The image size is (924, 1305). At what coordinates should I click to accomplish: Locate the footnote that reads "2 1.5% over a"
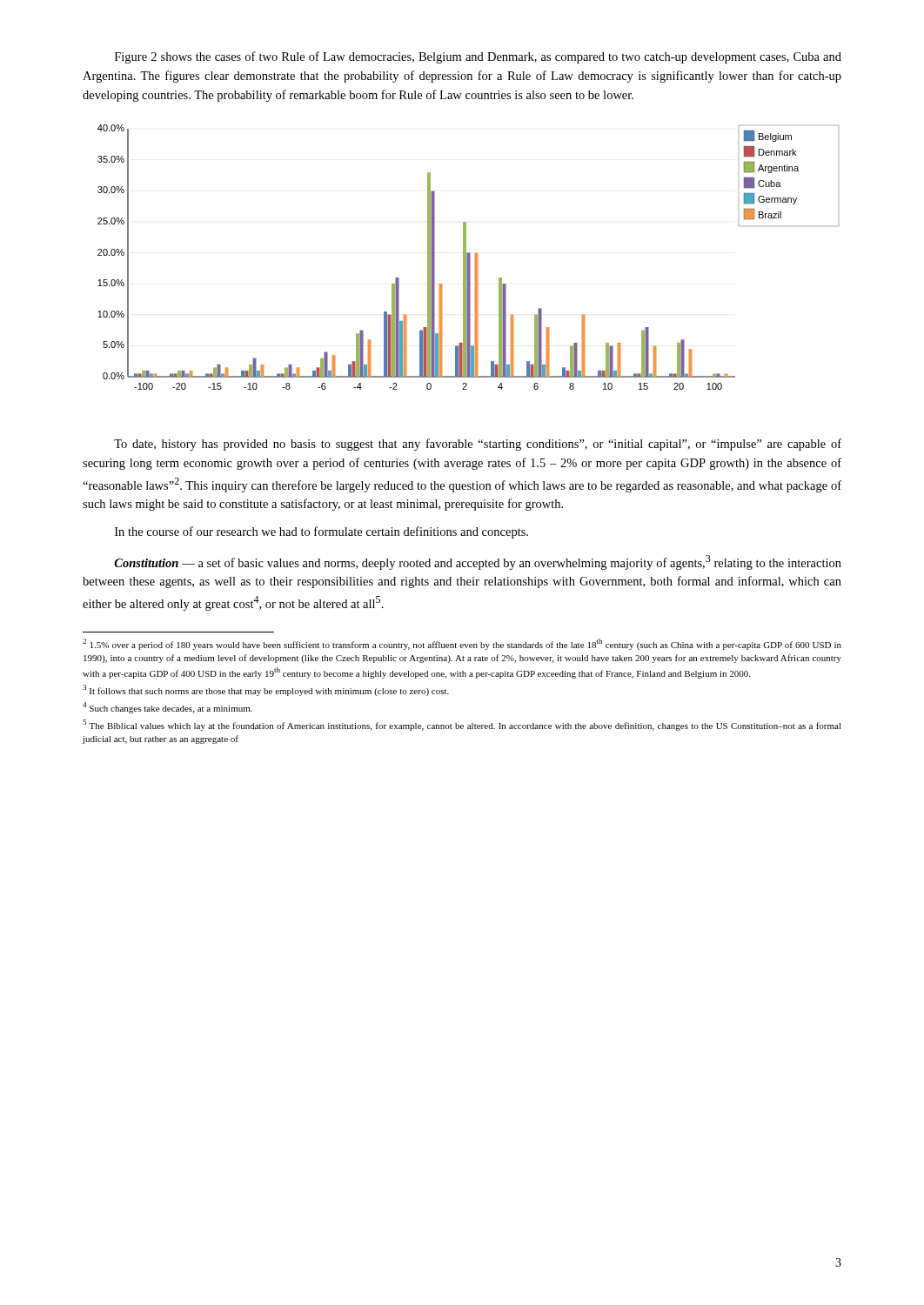pyautogui.click(x=462, y=658)
